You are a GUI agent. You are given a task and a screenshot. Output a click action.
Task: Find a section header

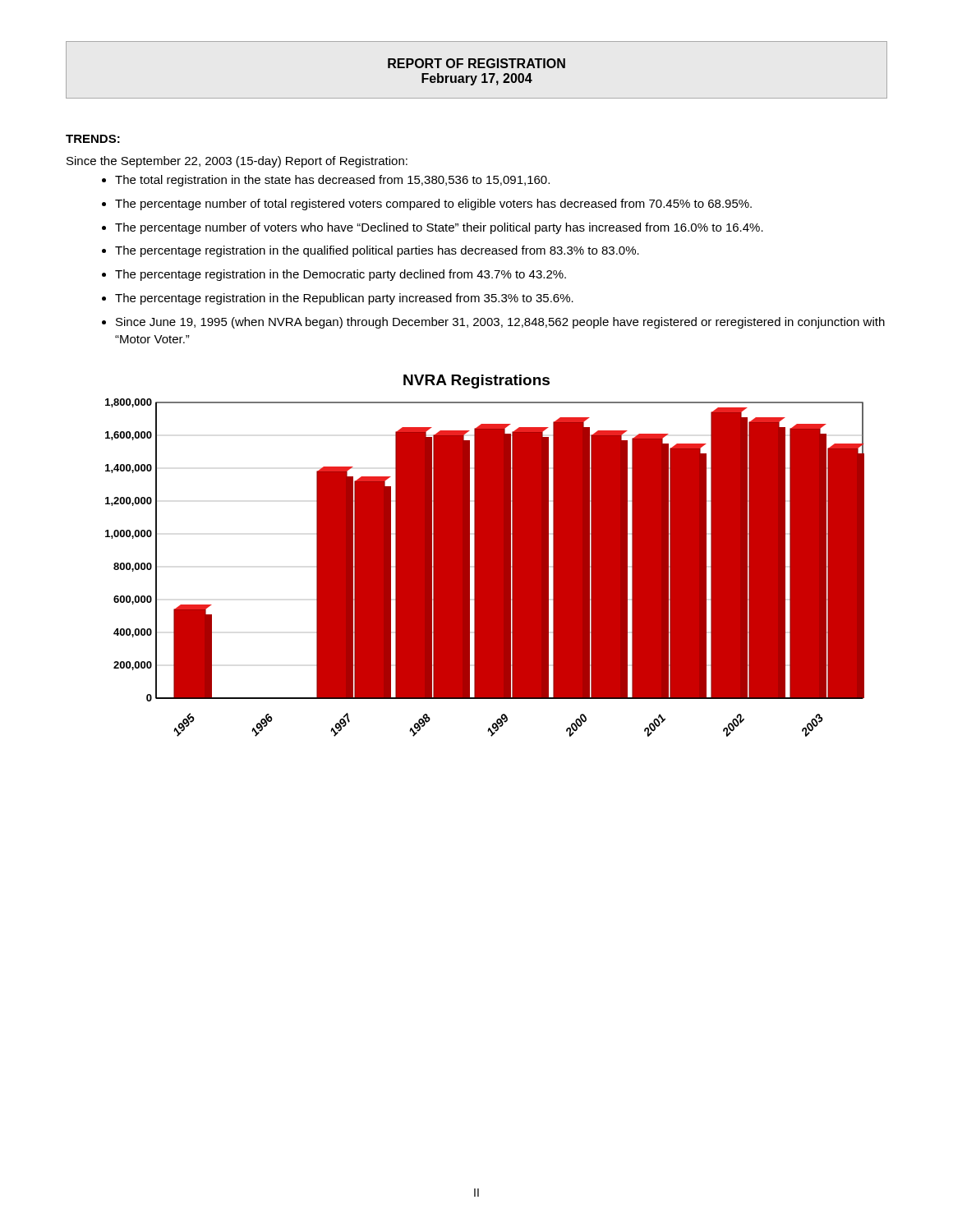(93, 138)
